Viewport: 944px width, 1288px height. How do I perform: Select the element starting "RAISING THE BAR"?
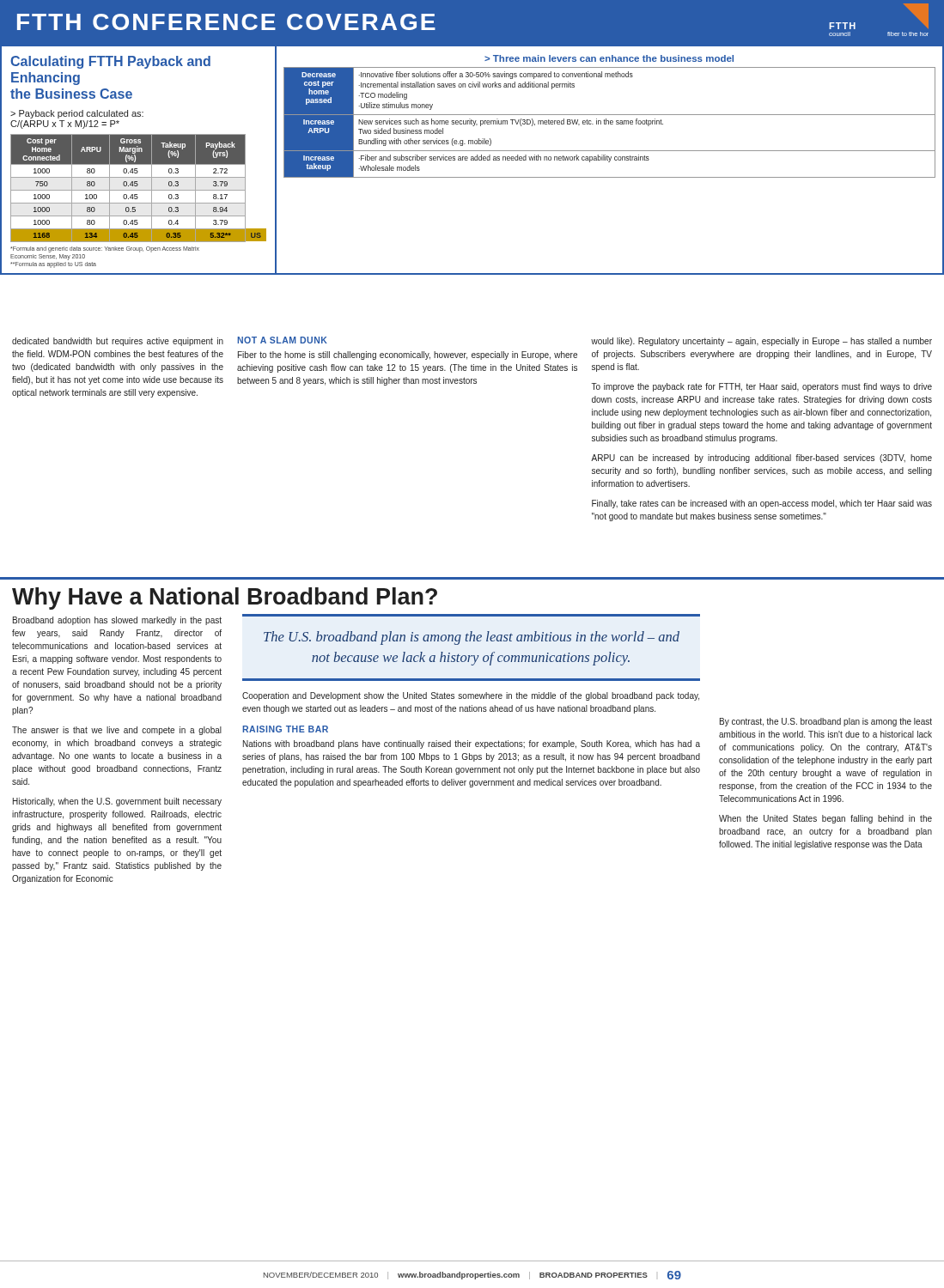[x=286, y=729]
